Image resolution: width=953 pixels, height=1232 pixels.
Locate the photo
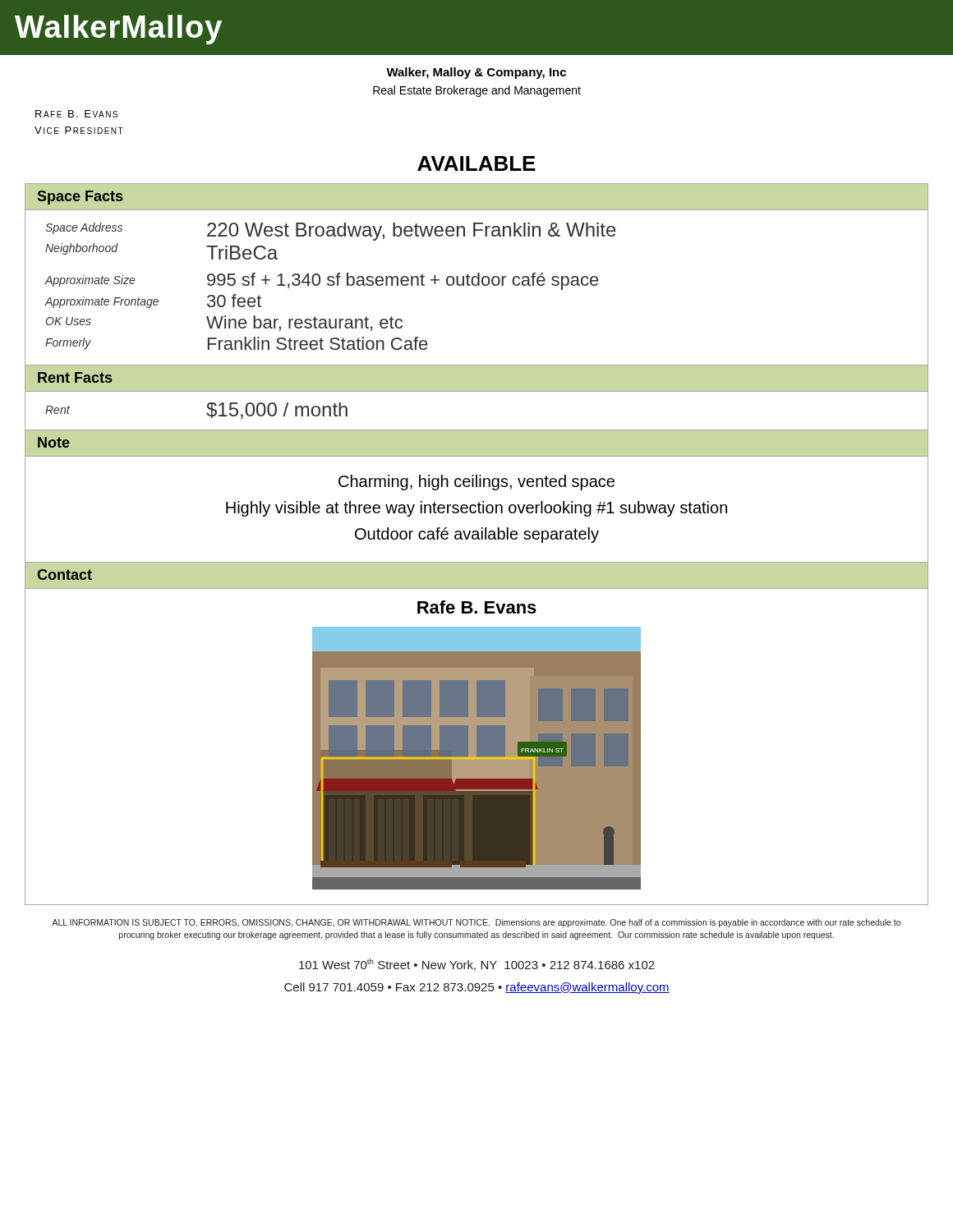[x=476, y=760]
